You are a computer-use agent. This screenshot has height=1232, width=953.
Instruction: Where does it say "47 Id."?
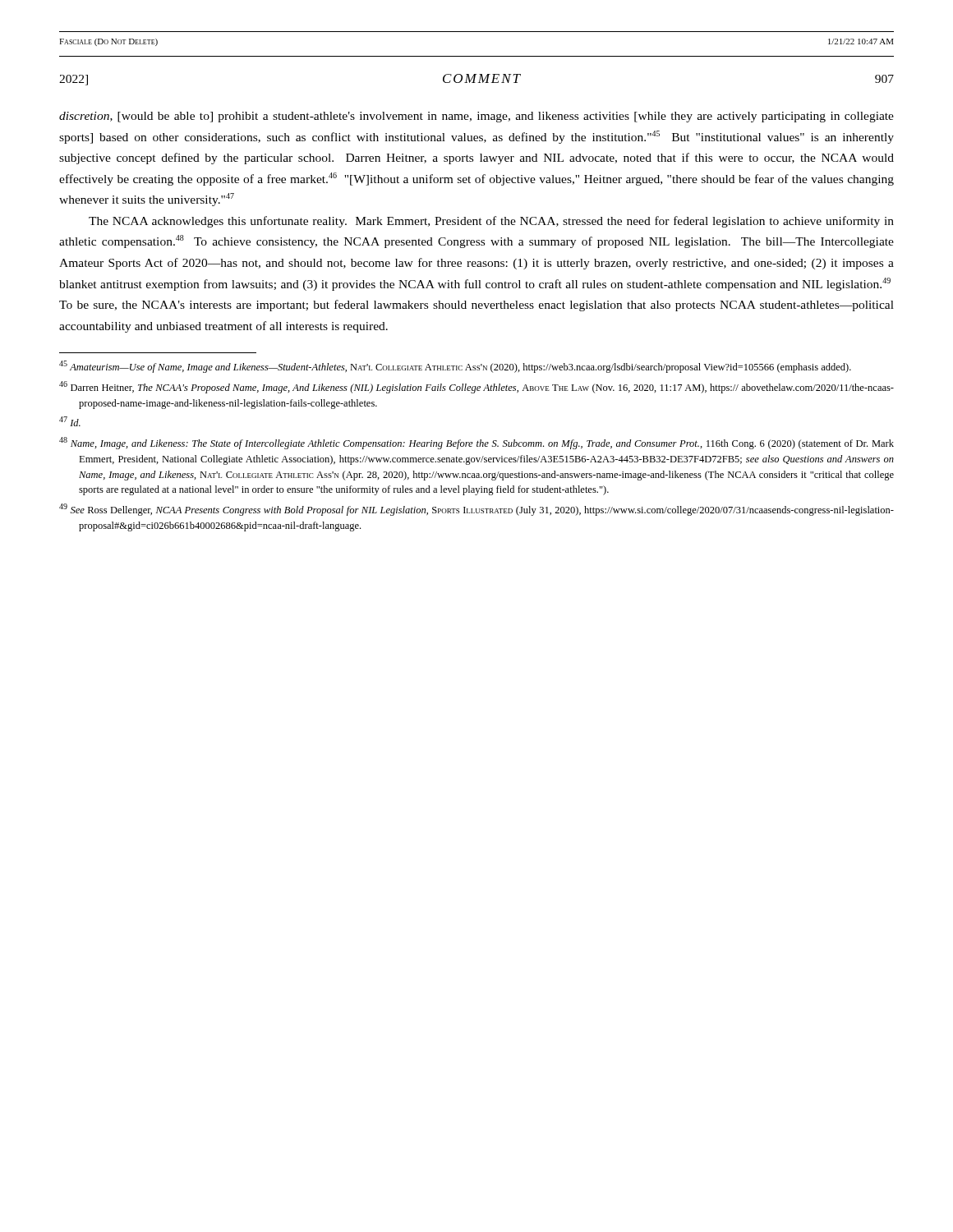(x=70, y=423)
